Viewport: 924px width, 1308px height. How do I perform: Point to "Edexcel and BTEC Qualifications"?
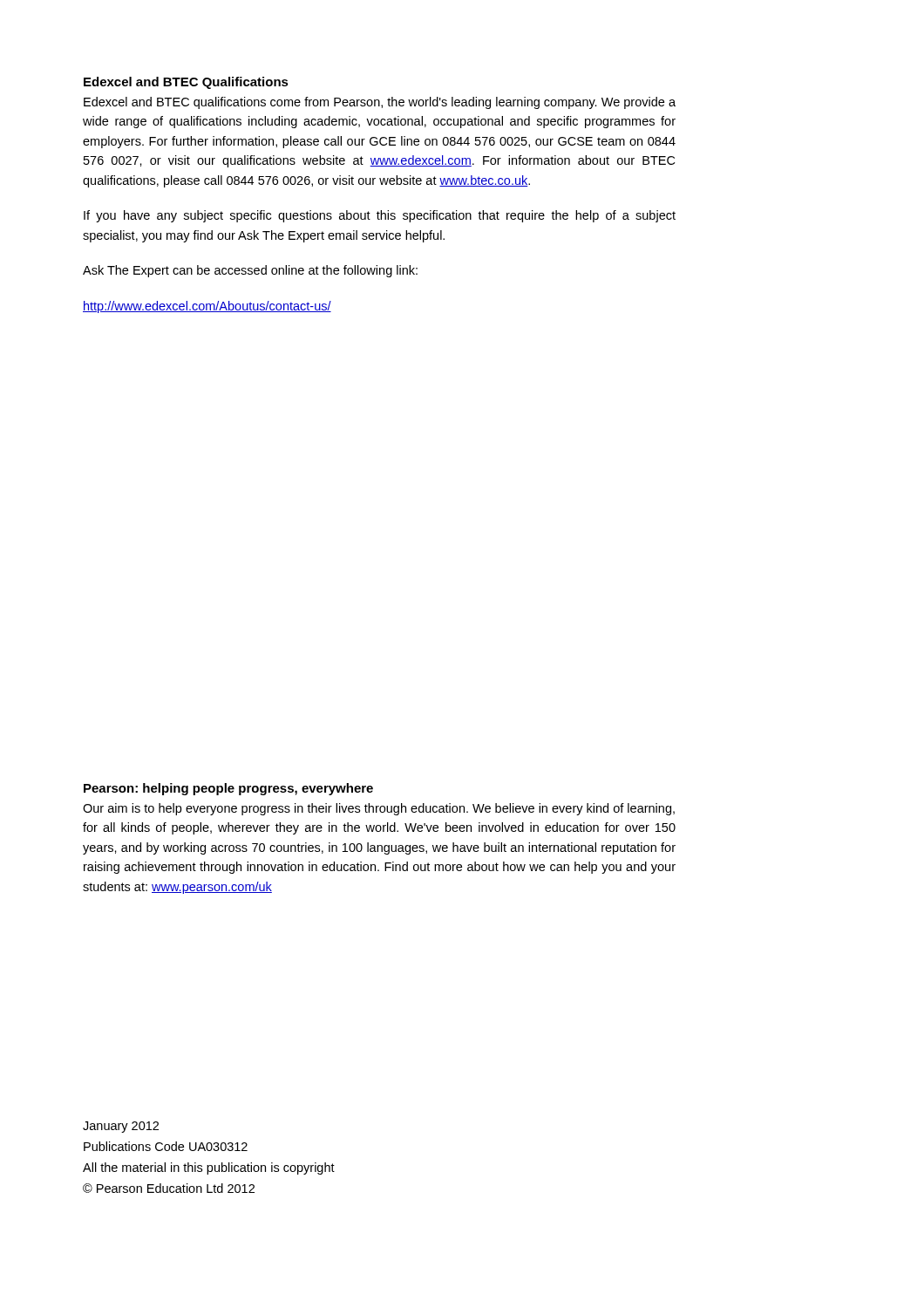(x=186, y=82)
